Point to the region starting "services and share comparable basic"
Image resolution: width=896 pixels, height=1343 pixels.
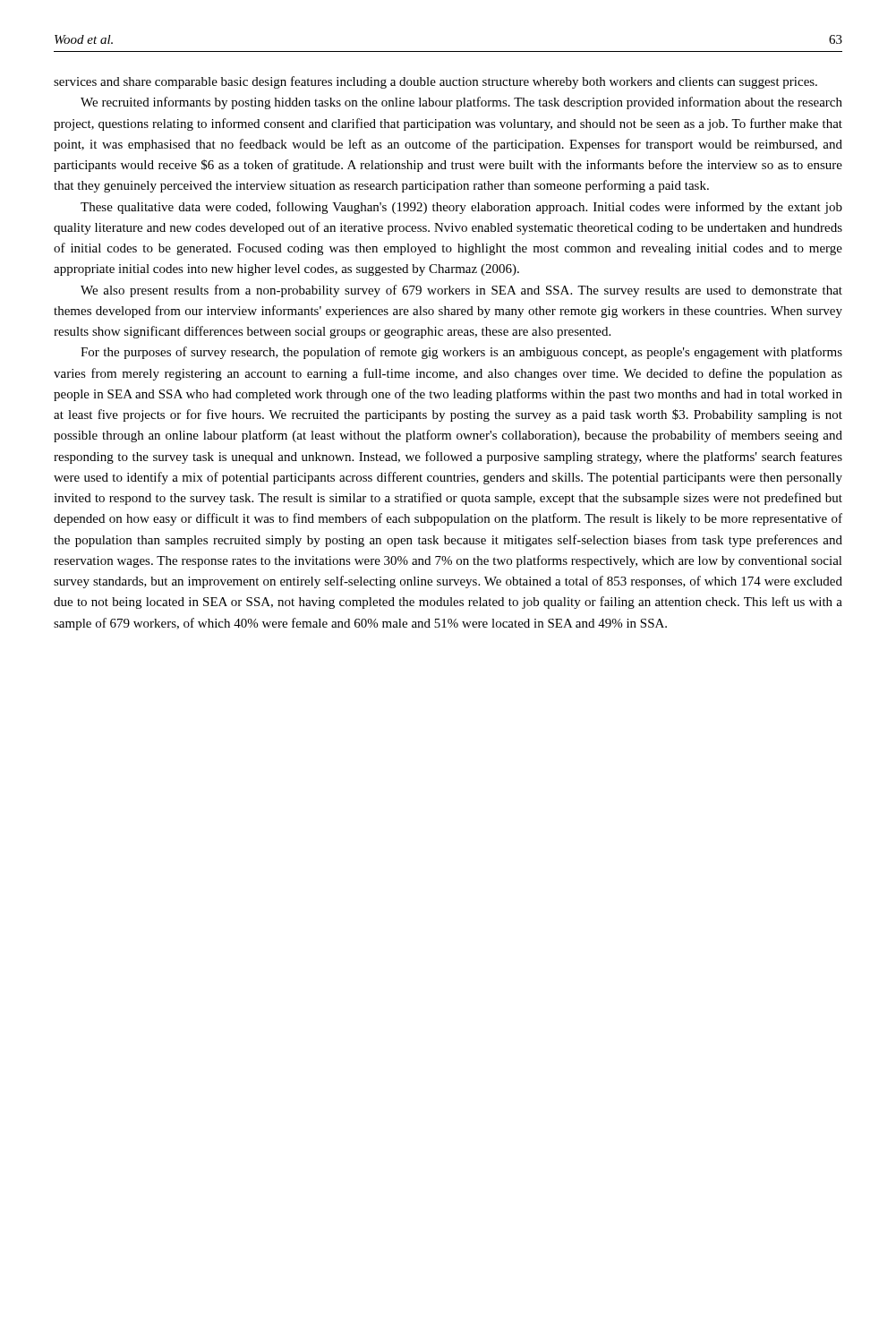click(x=448, y=82)
